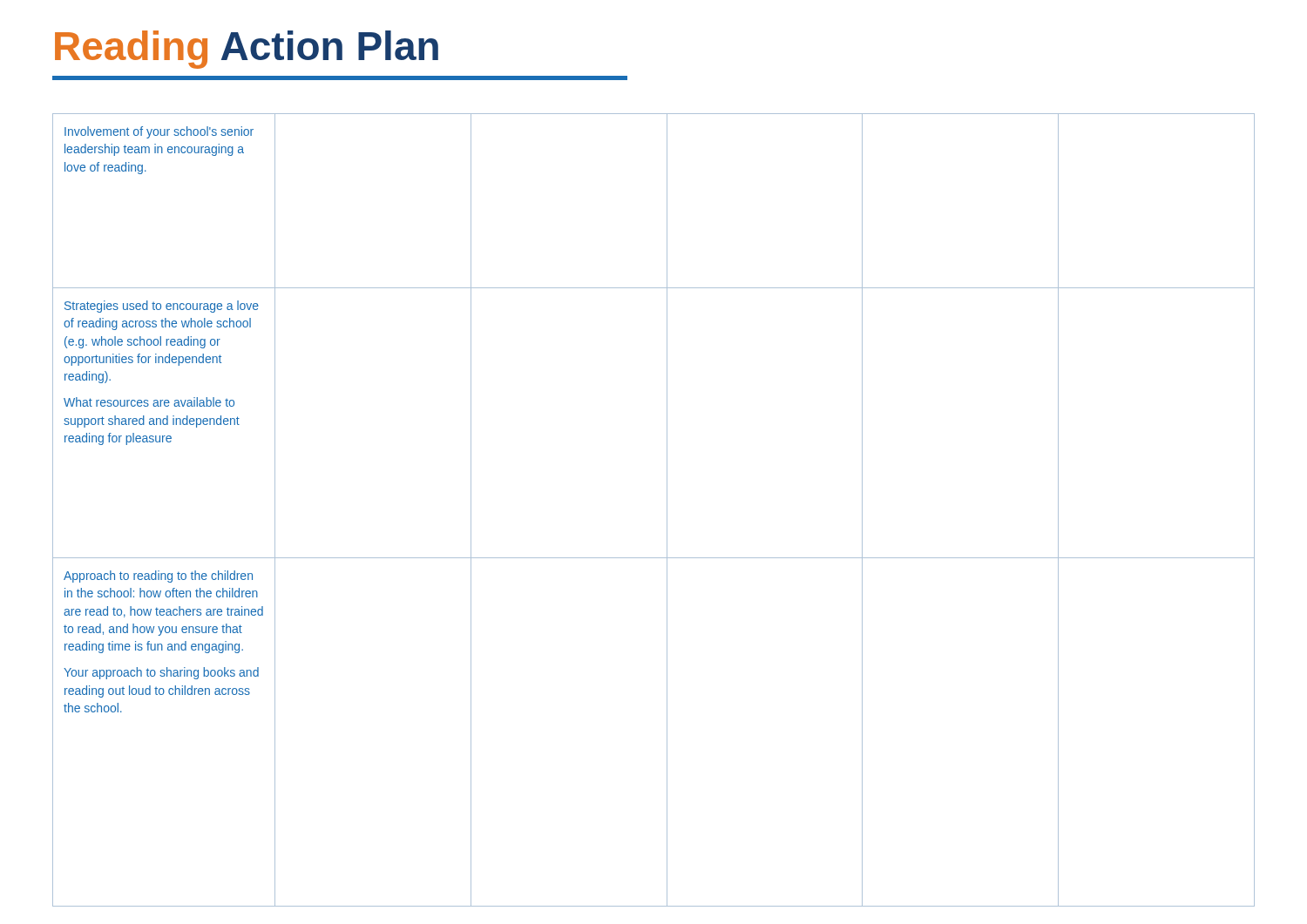1307x924 pixels.
Task: Locate the element starting "Reading Action Plan"
Action: (340, 52)
